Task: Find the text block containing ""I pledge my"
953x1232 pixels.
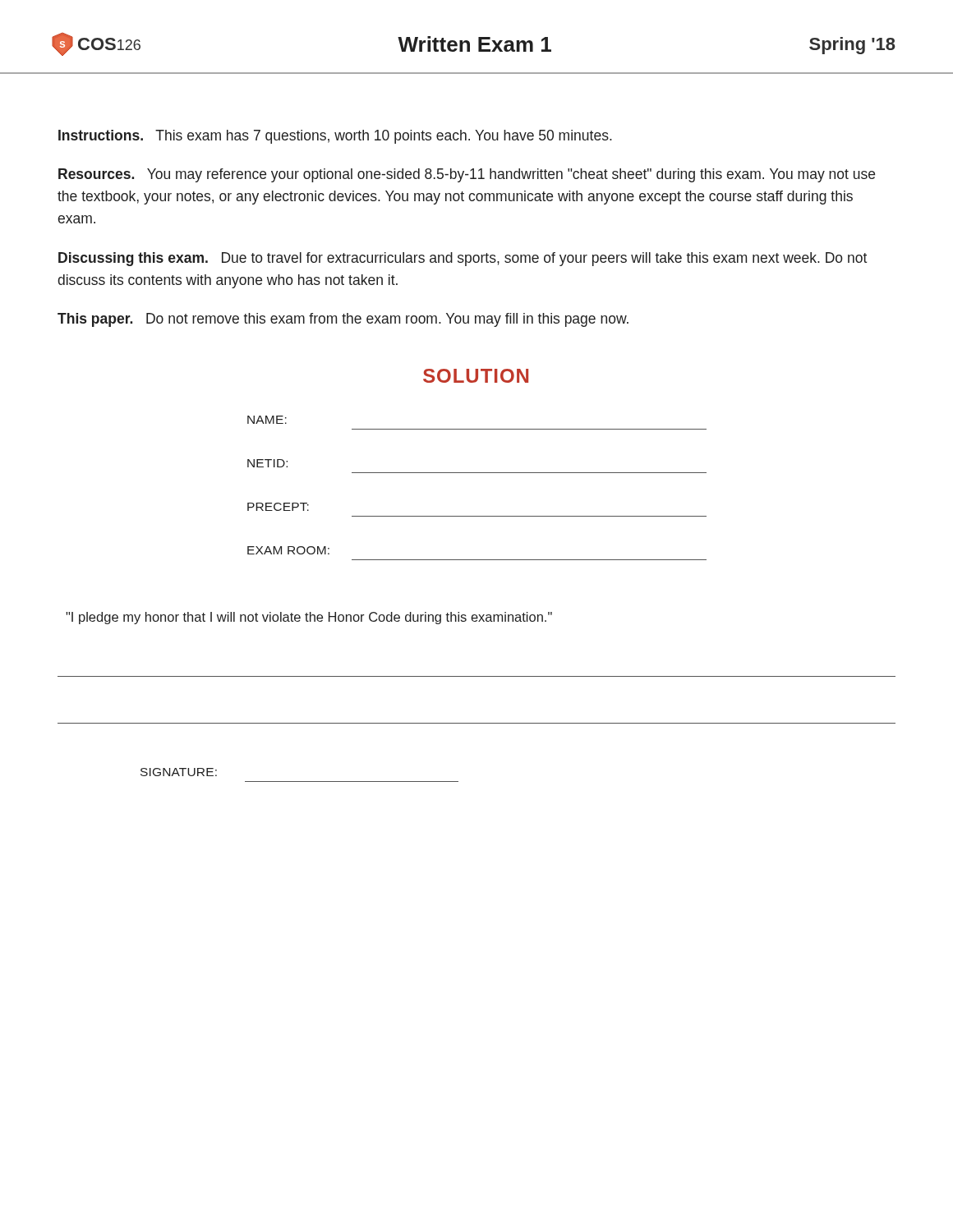Action: pyautogui.click(x=309, y=617)
